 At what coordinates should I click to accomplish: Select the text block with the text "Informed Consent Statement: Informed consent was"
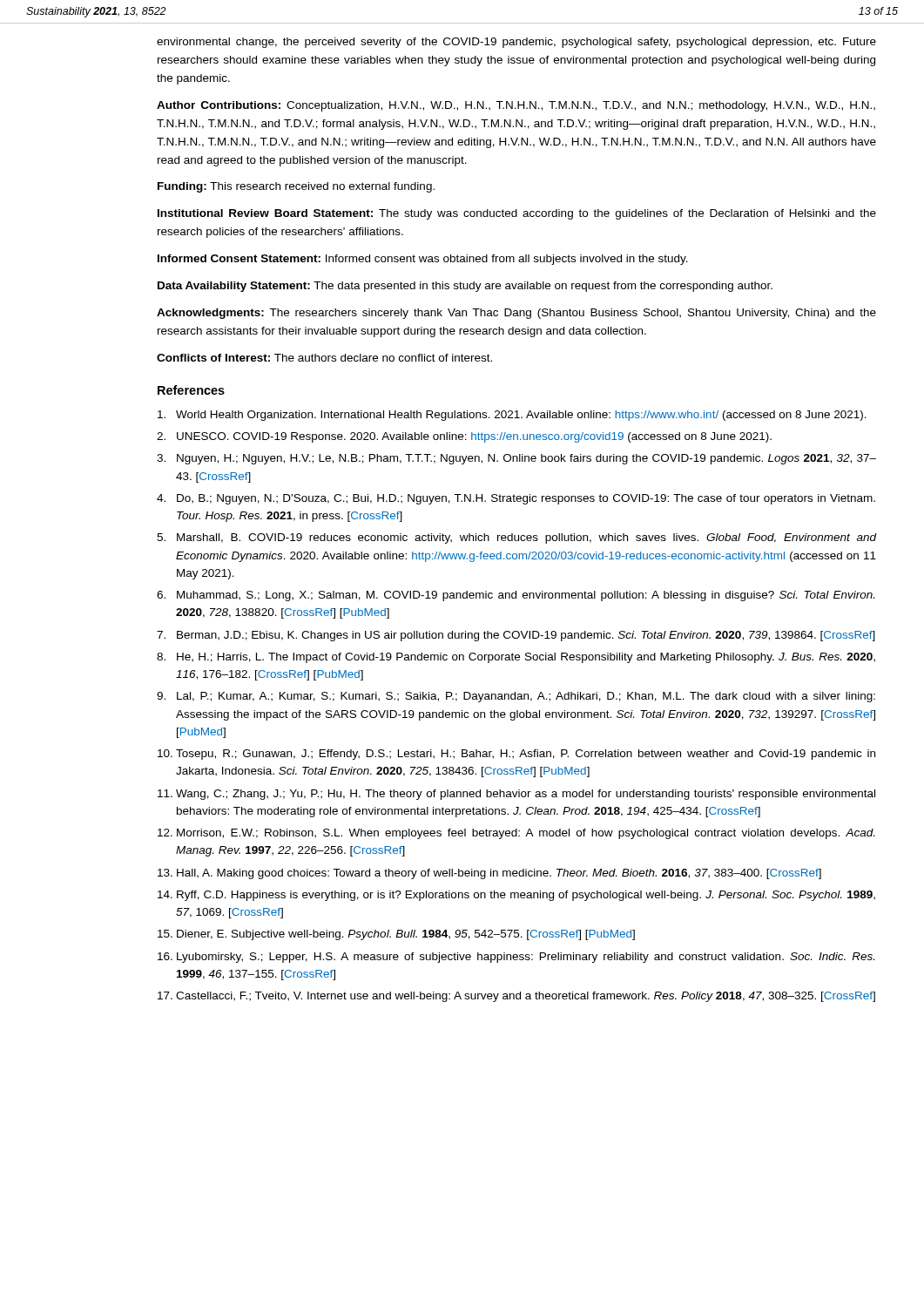(x=423, y=259)
